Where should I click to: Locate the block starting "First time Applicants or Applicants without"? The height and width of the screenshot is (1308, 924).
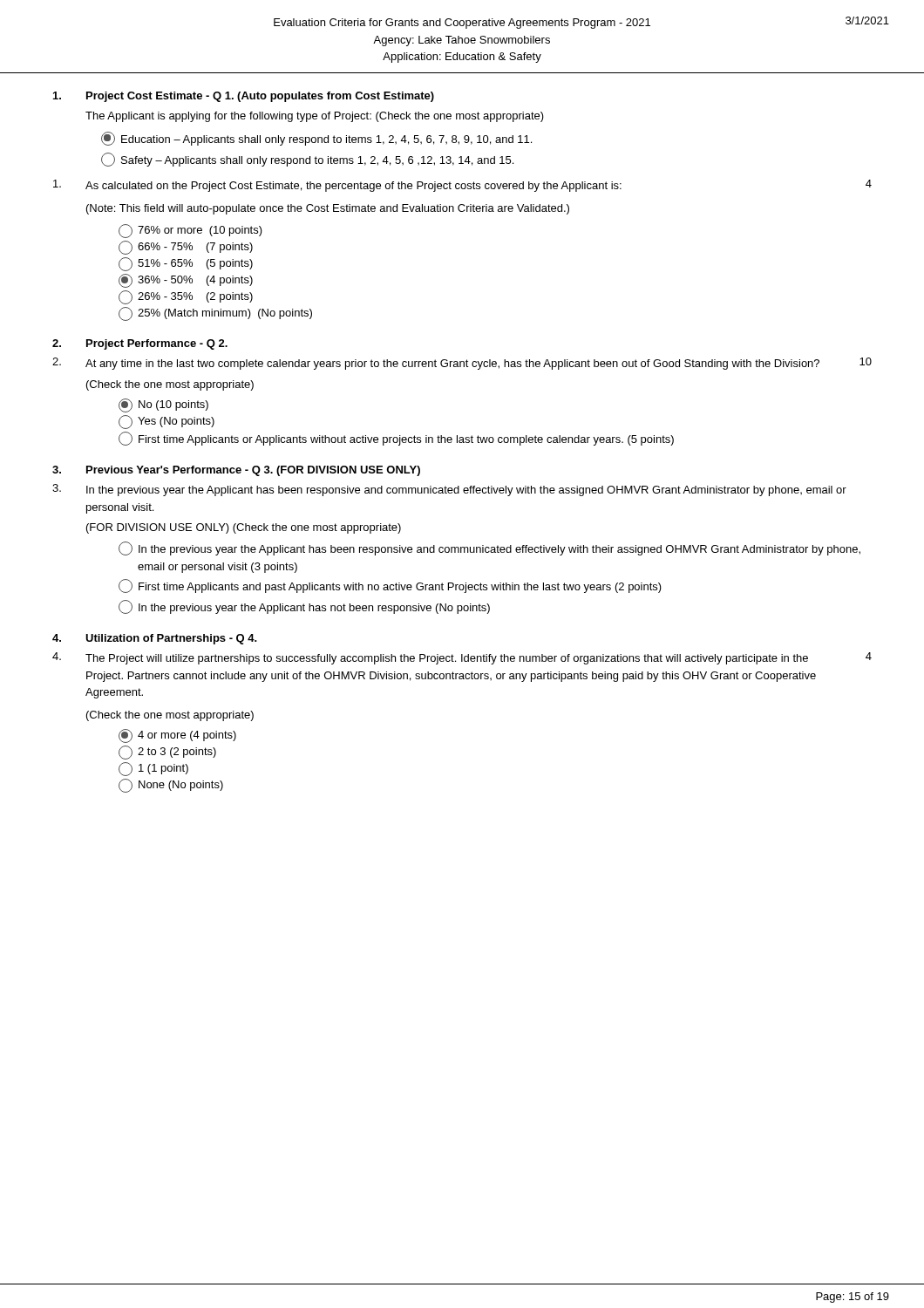396,439
